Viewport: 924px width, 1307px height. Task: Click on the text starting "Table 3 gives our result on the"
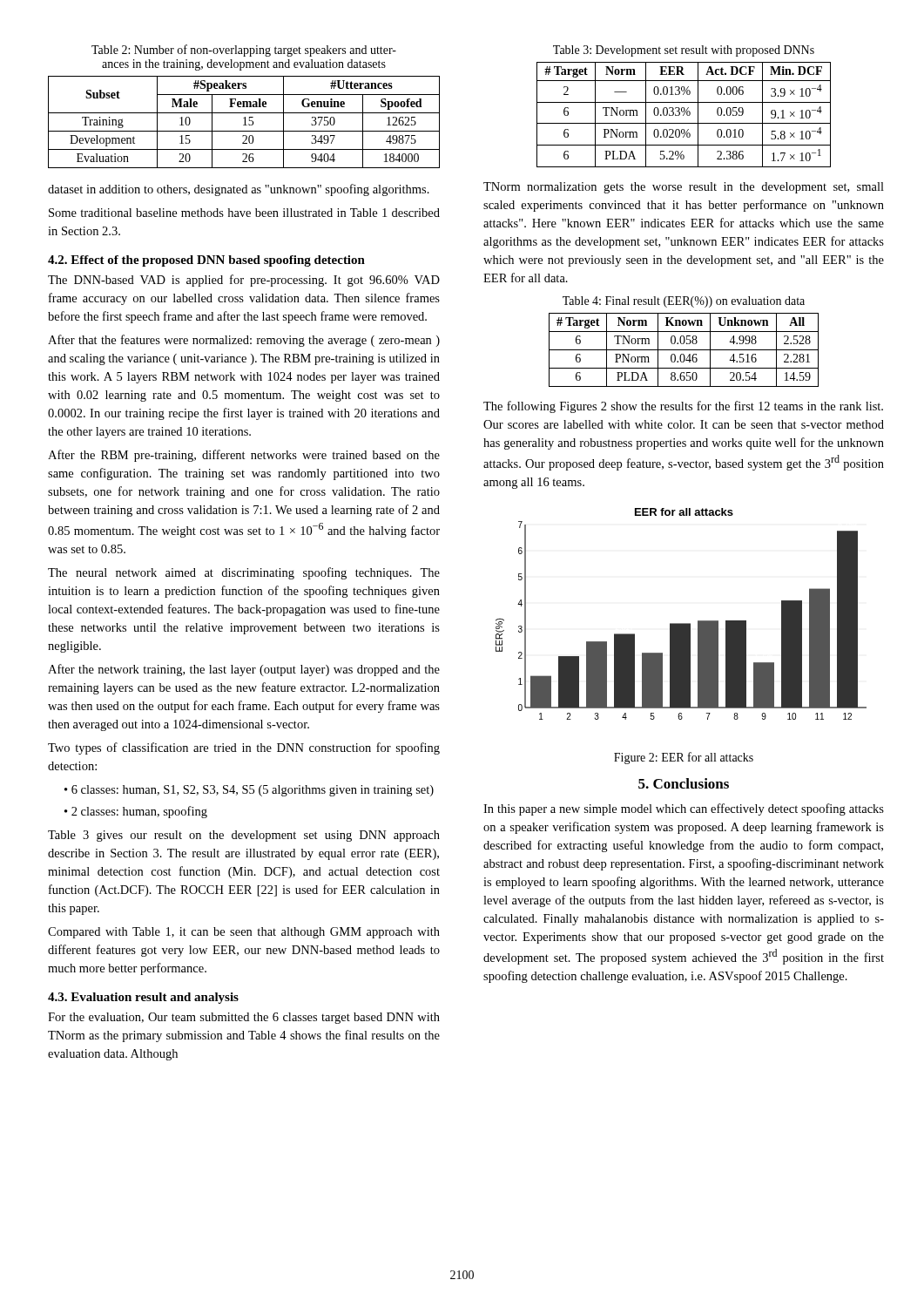244,872
